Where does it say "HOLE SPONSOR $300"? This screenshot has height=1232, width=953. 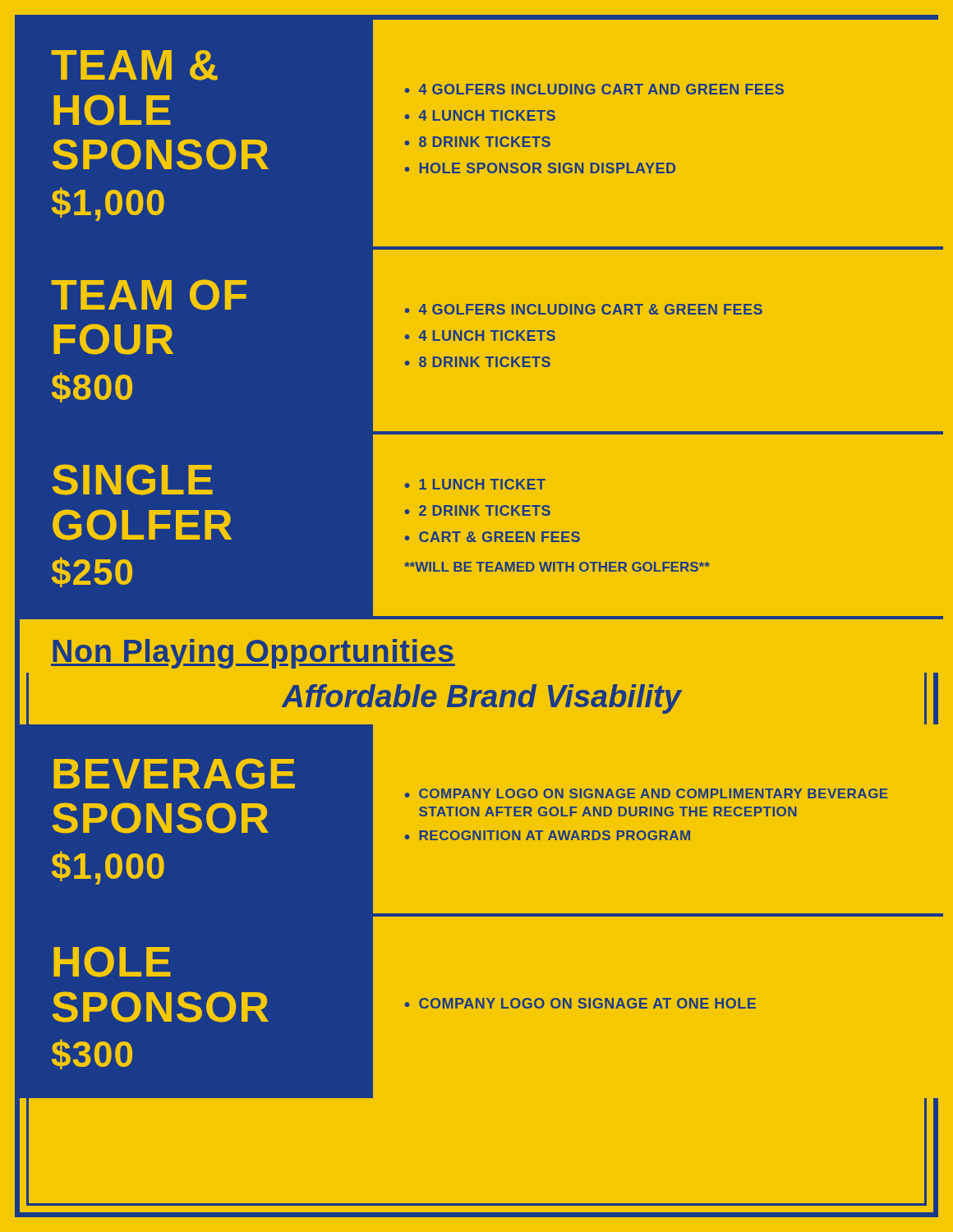coord(199,1008)
